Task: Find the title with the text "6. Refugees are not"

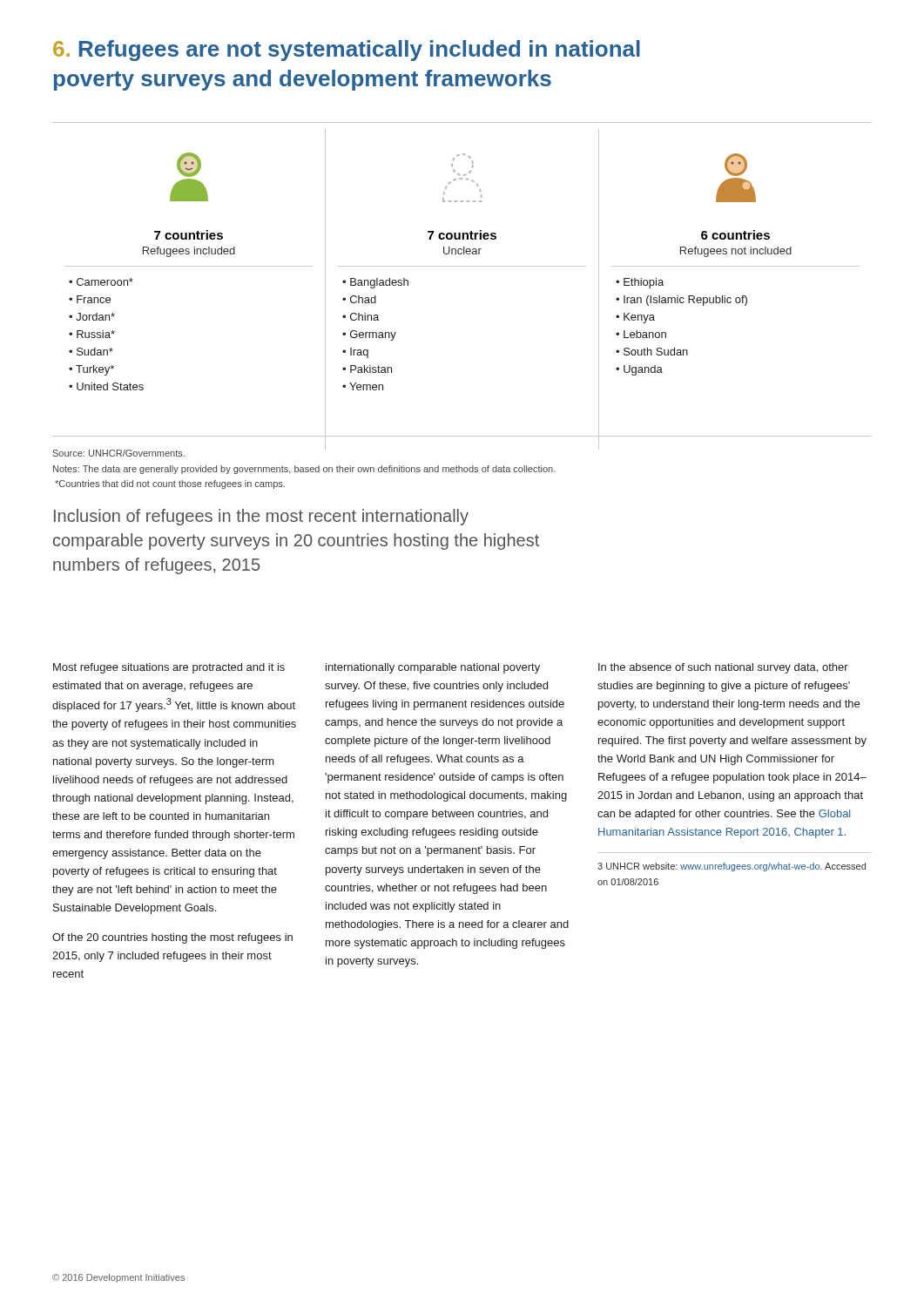Action: click(x=347, y=64)
